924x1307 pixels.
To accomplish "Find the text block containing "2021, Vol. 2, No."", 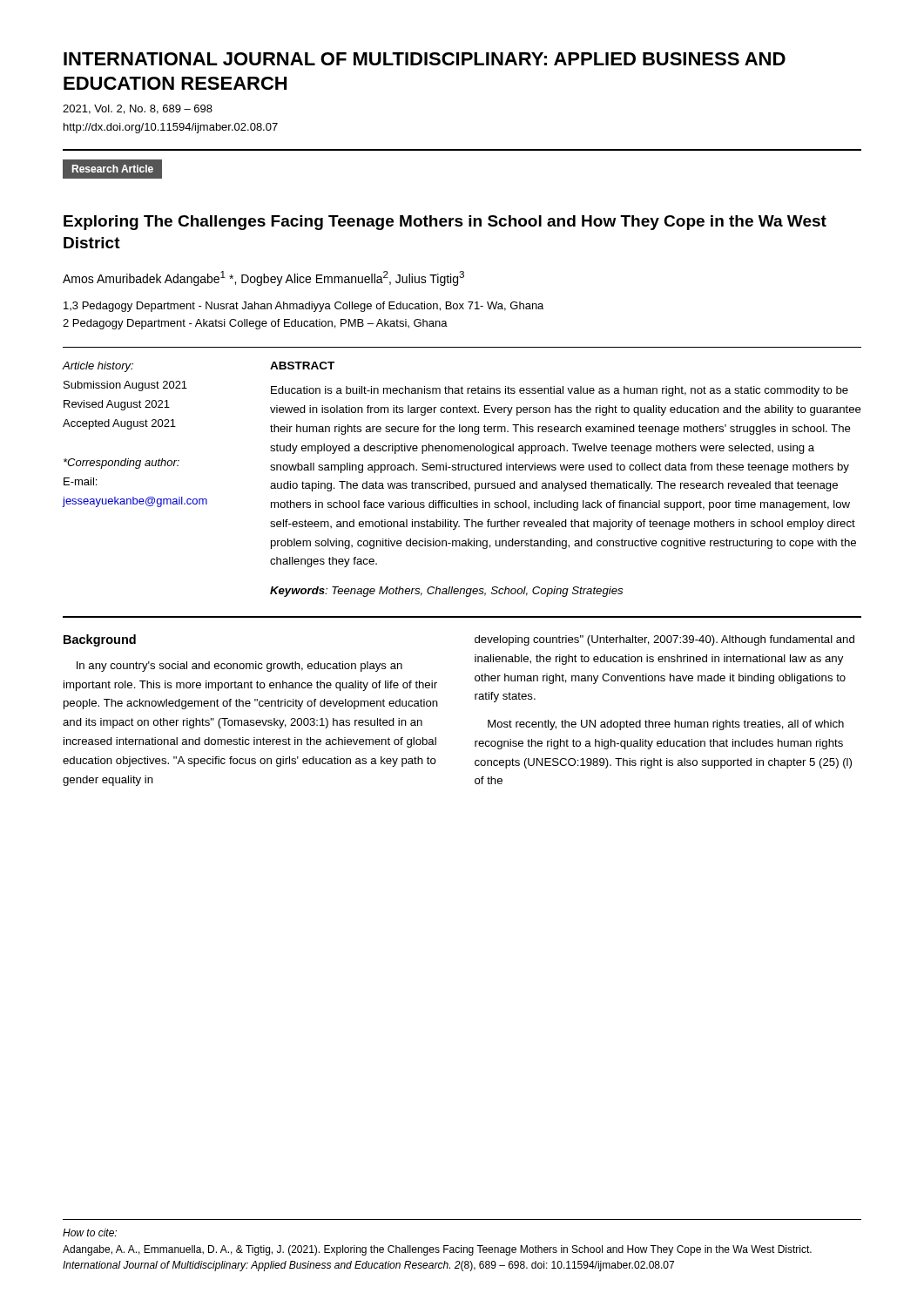I will click(138, 109).
